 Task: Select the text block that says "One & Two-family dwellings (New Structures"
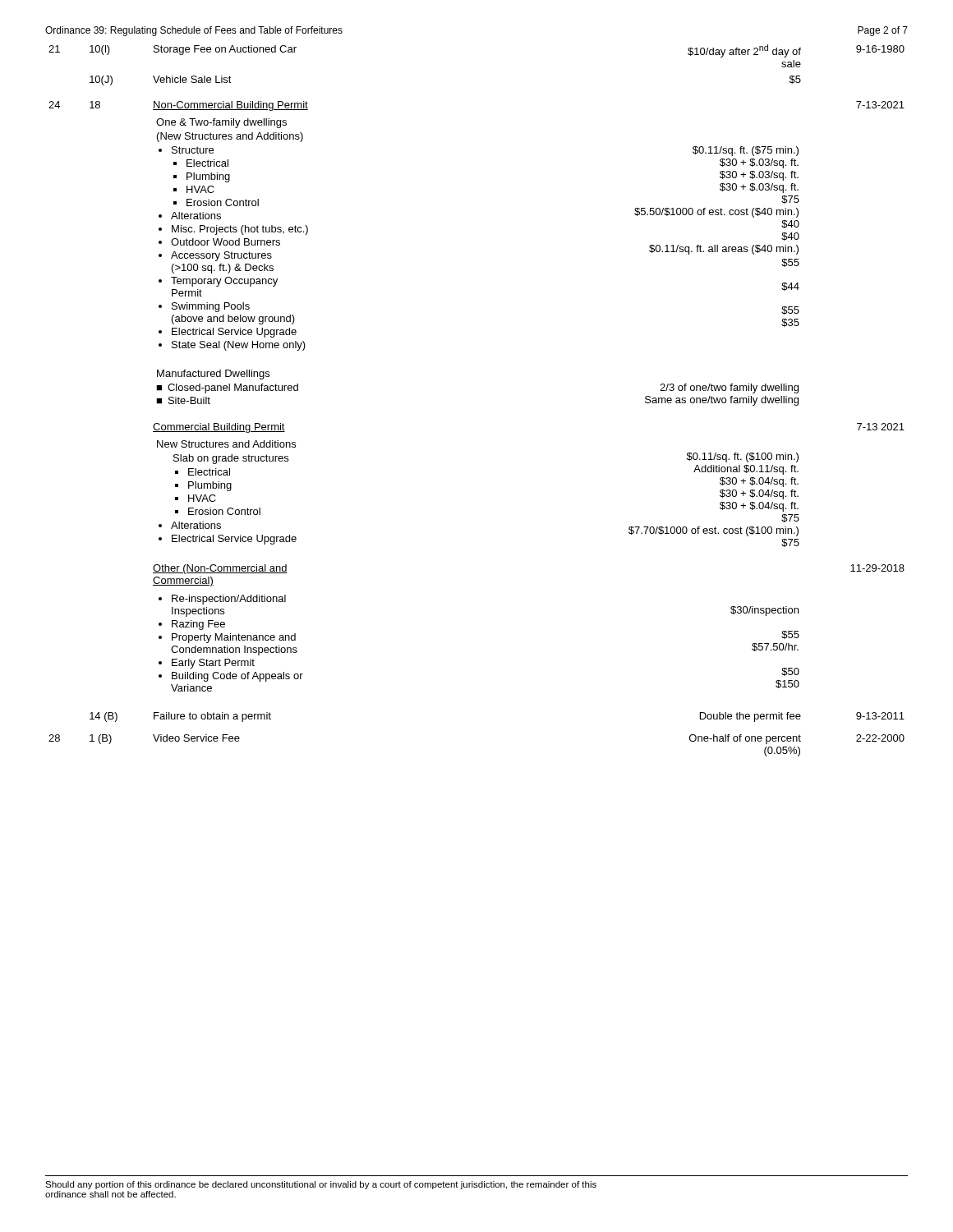click(221, 123)
